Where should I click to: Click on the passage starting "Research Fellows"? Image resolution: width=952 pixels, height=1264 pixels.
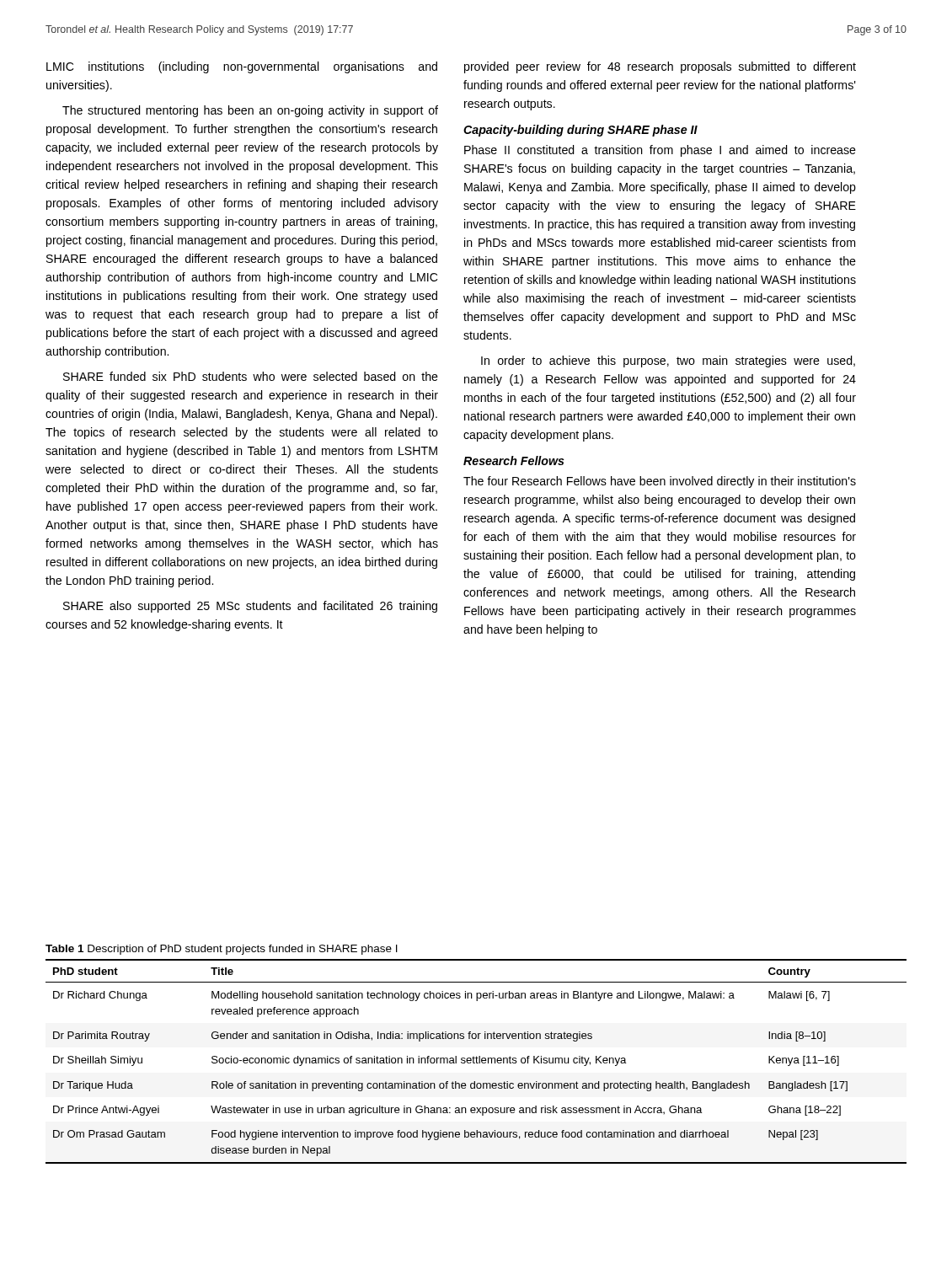pyautogui.click(x=514, y=461)
